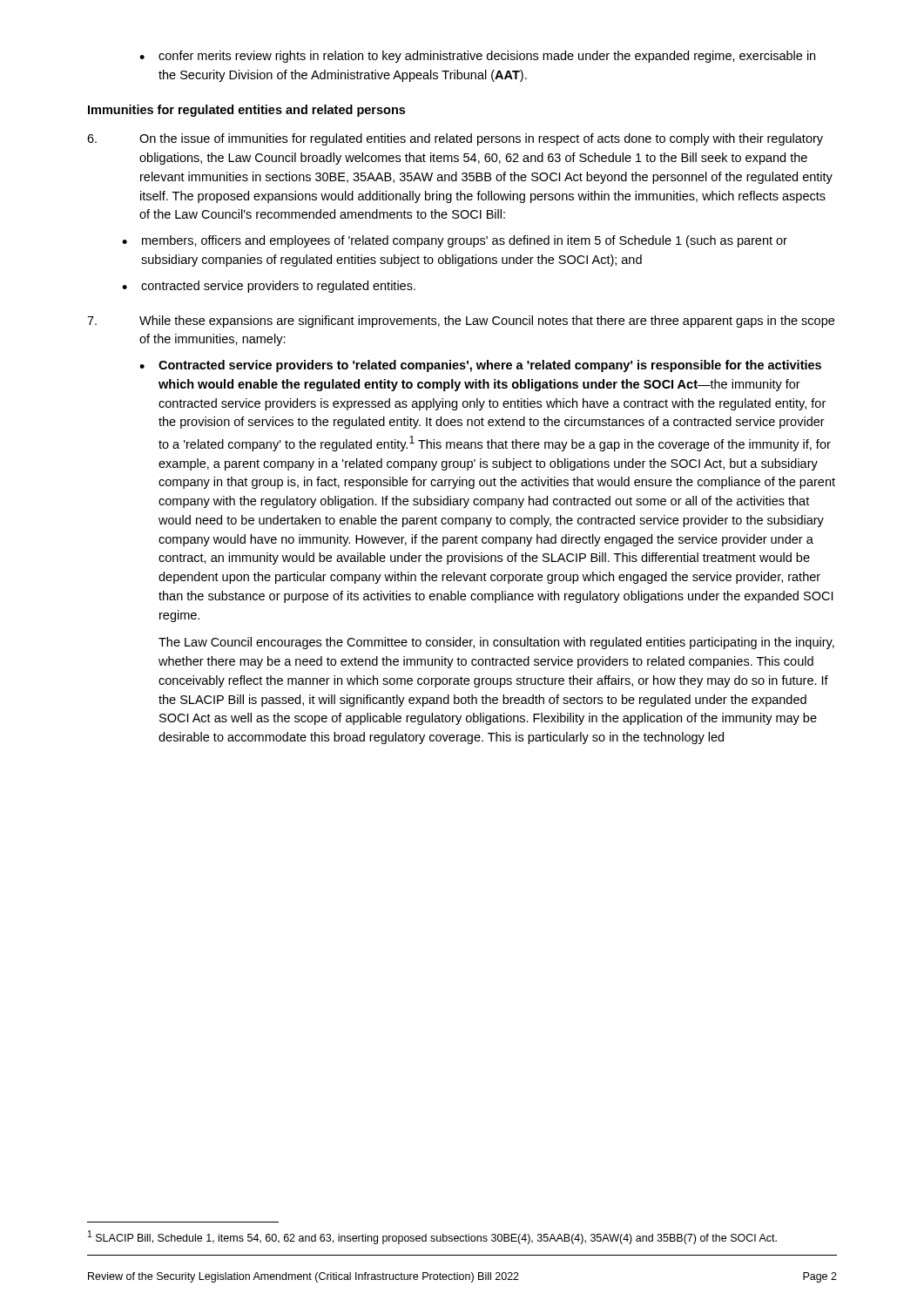The height and width of the screenshot is (1307, 924).
Task: Click the passage that begins "On the issue of immunities"
Action: (x=462, y=177)
